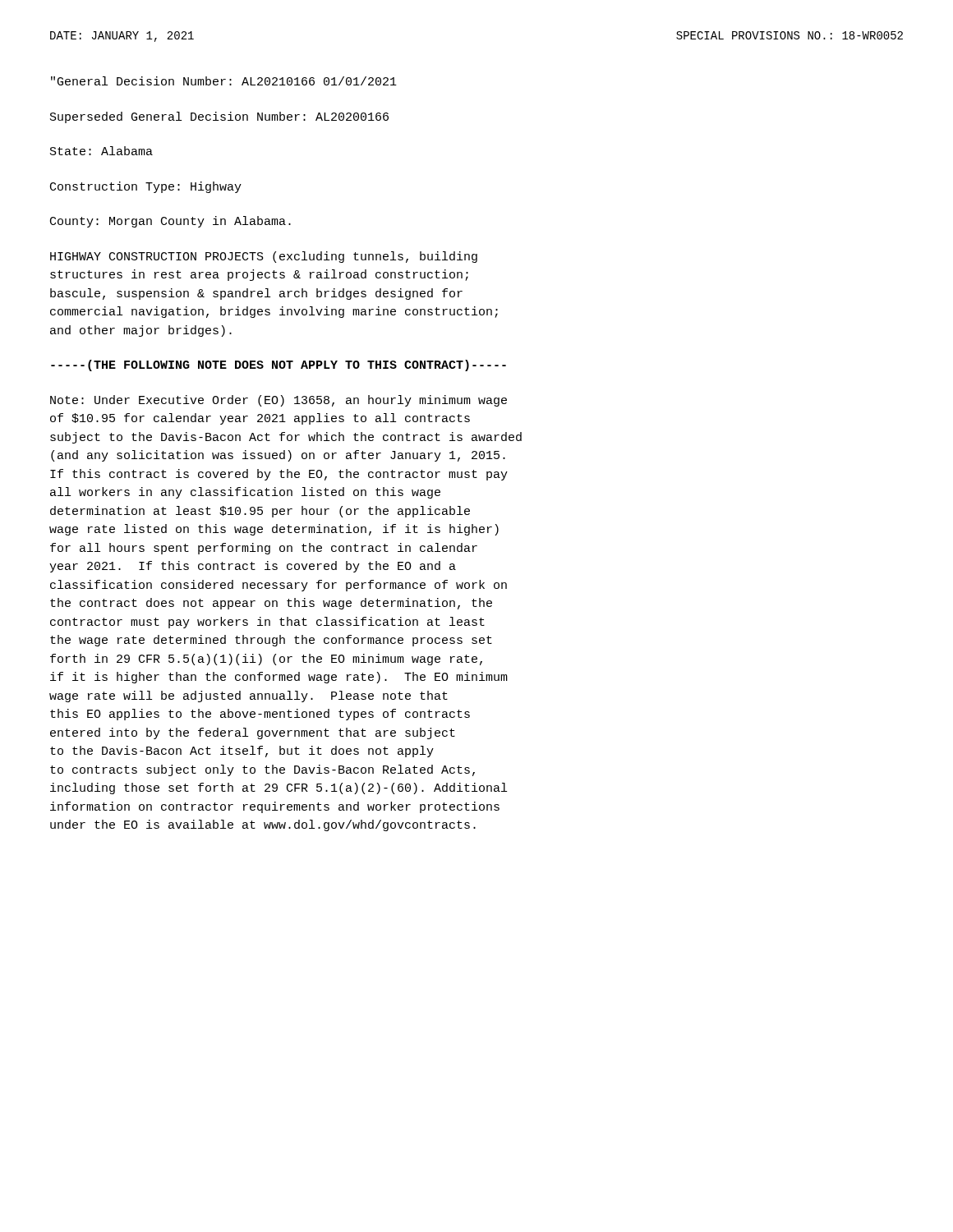Viewport: 953px width, 1232px height.
Task: Find ""General Decision Number: AL20210166 01/01/2021" on this page
Action: point(223,83)
